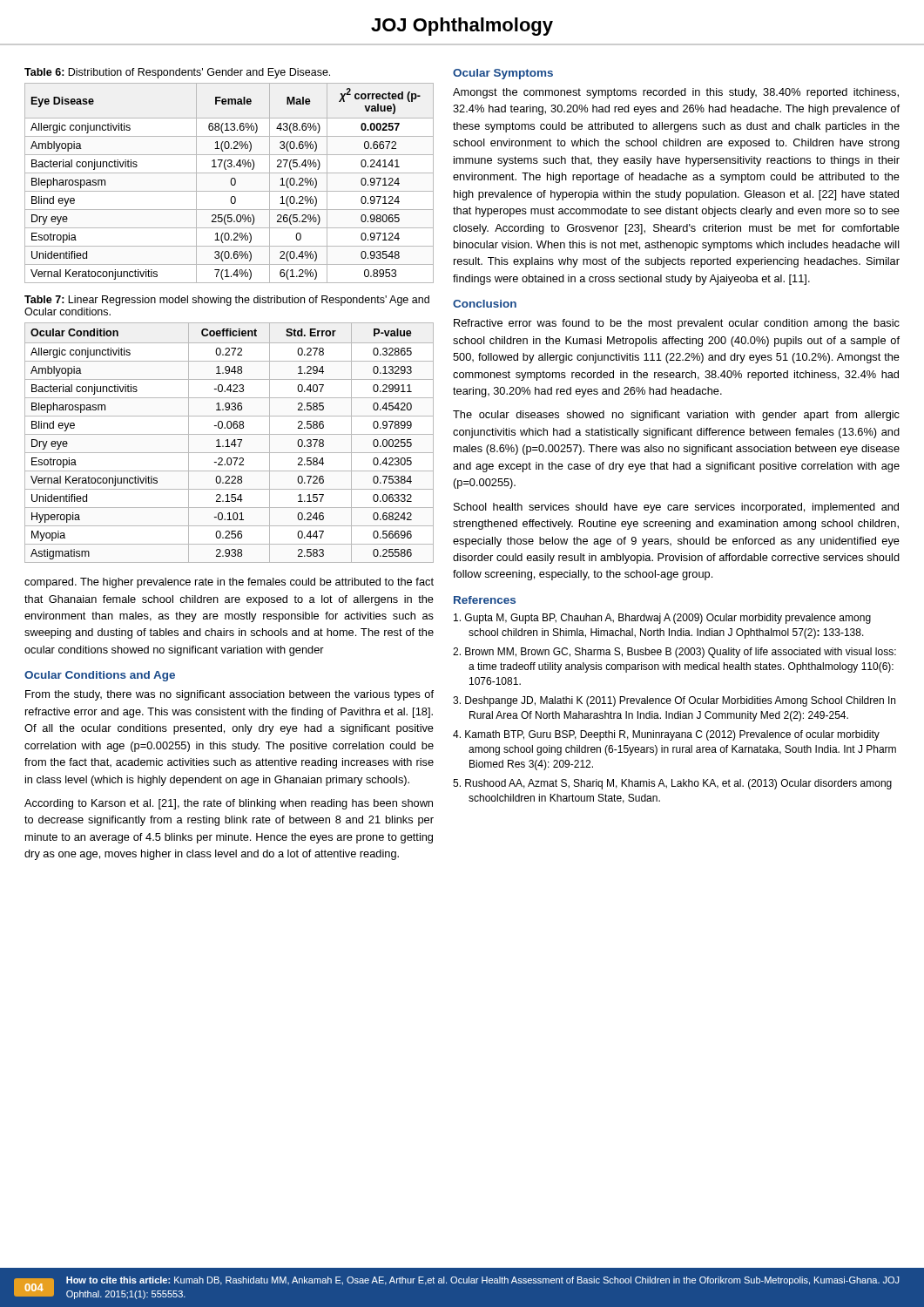Find the text block containing "From the study, there was no significant association"
924x1307 pixels.
(x=229, y=737)
